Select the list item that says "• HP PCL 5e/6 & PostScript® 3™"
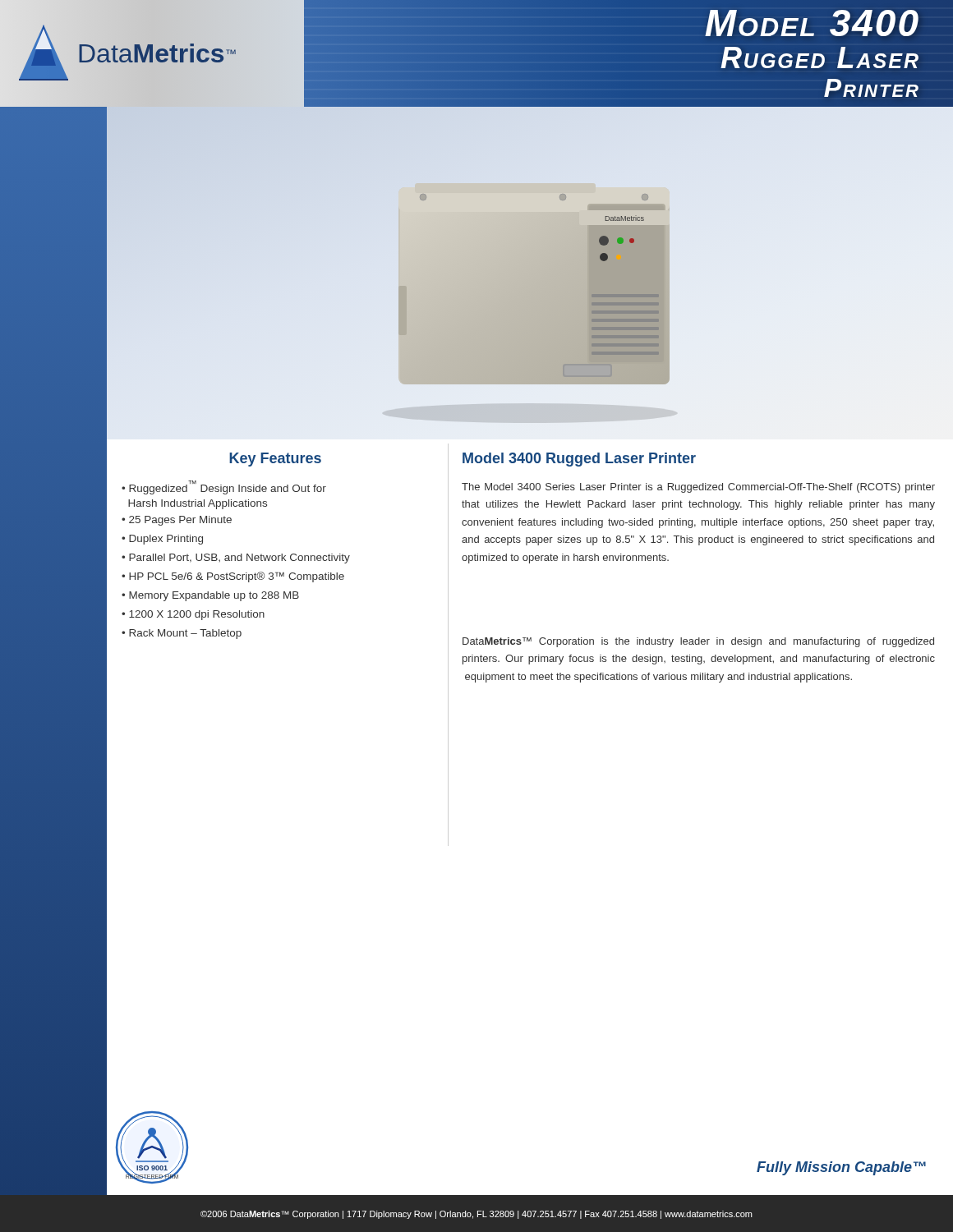The width and height of the screenshot is (953, 1232). point(233,576)
